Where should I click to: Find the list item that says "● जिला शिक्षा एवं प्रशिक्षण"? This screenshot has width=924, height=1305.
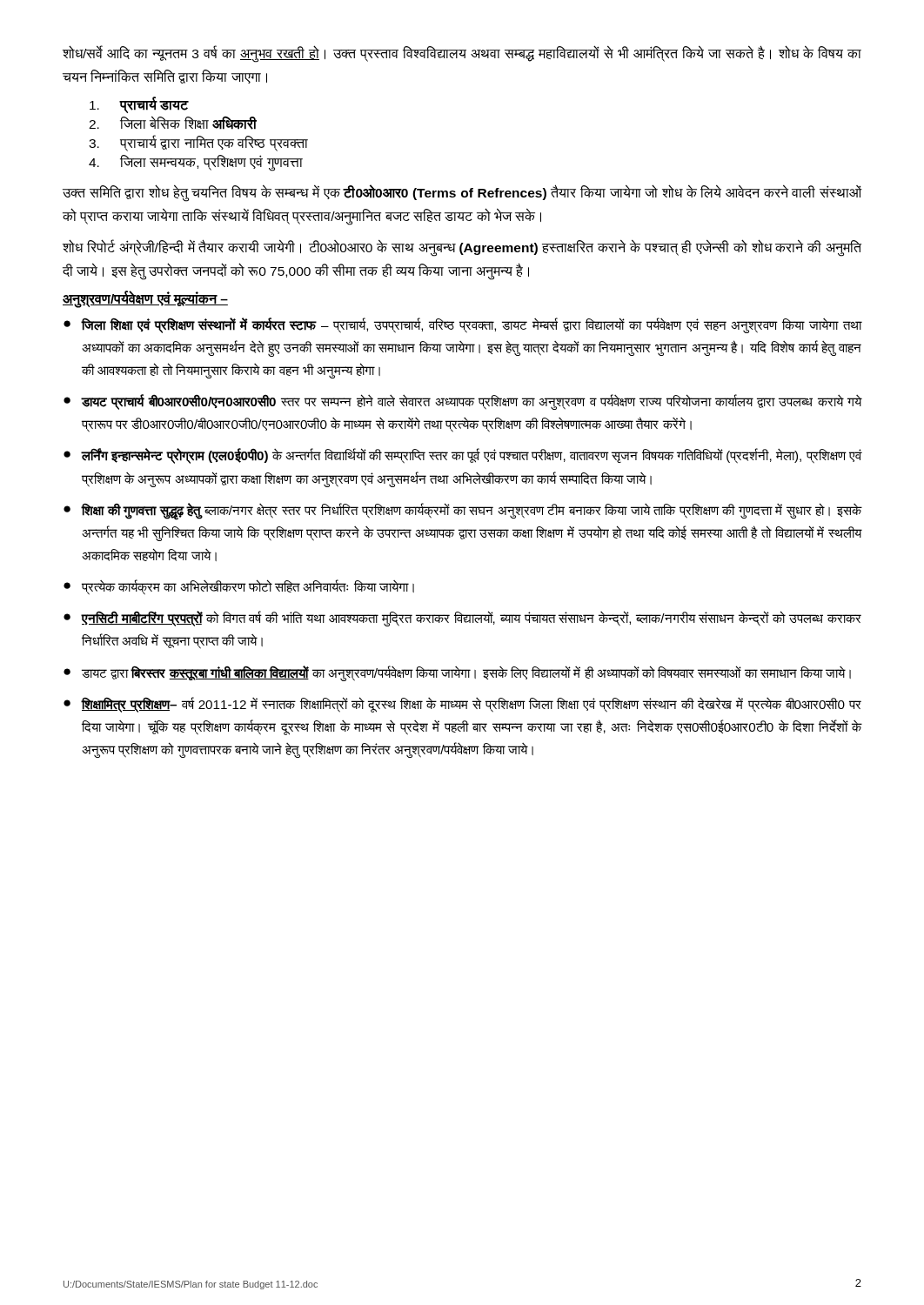(462, 348)
